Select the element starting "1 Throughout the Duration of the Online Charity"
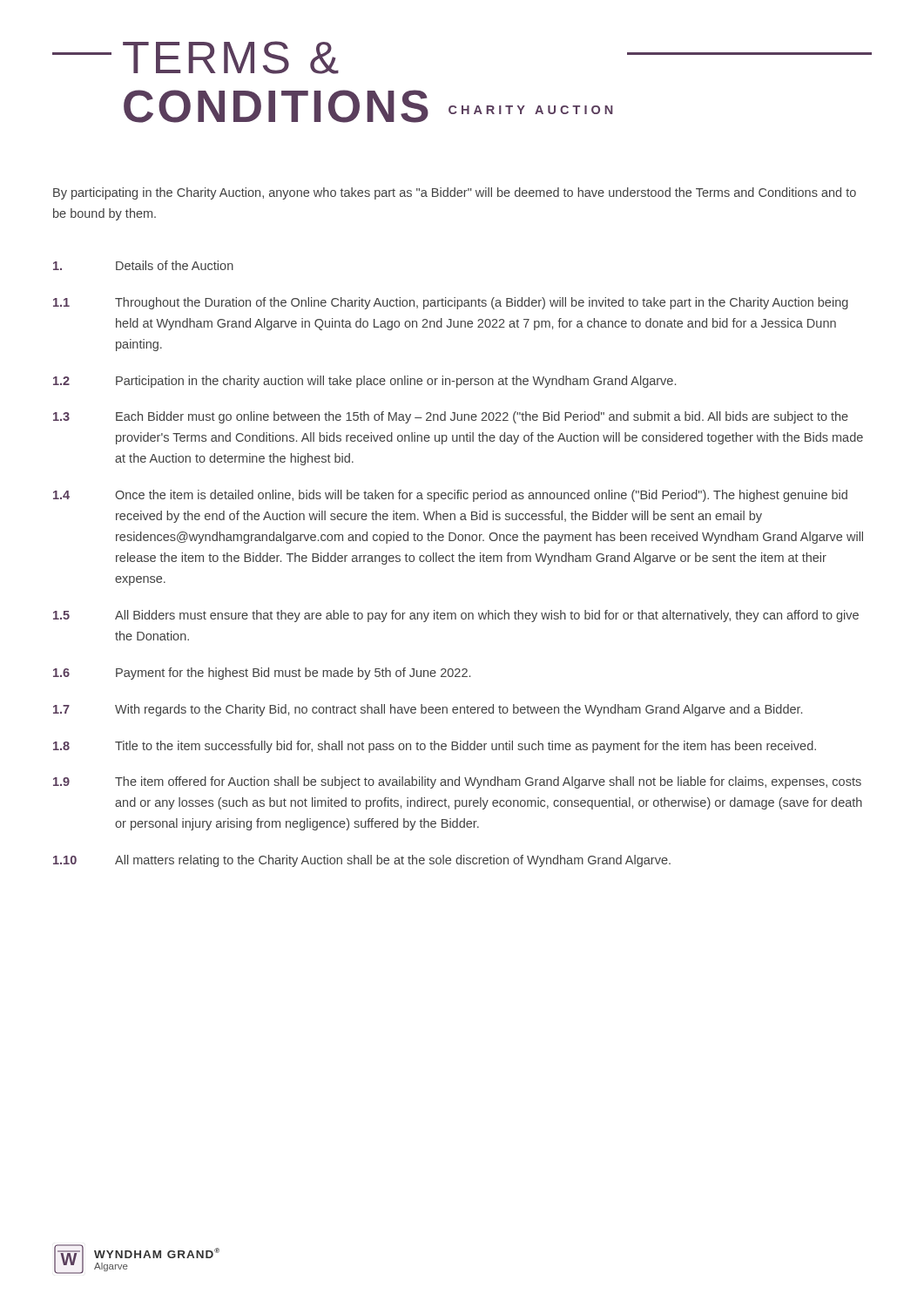This screenshot has height=1307, width=924. [x=462, y=324]
